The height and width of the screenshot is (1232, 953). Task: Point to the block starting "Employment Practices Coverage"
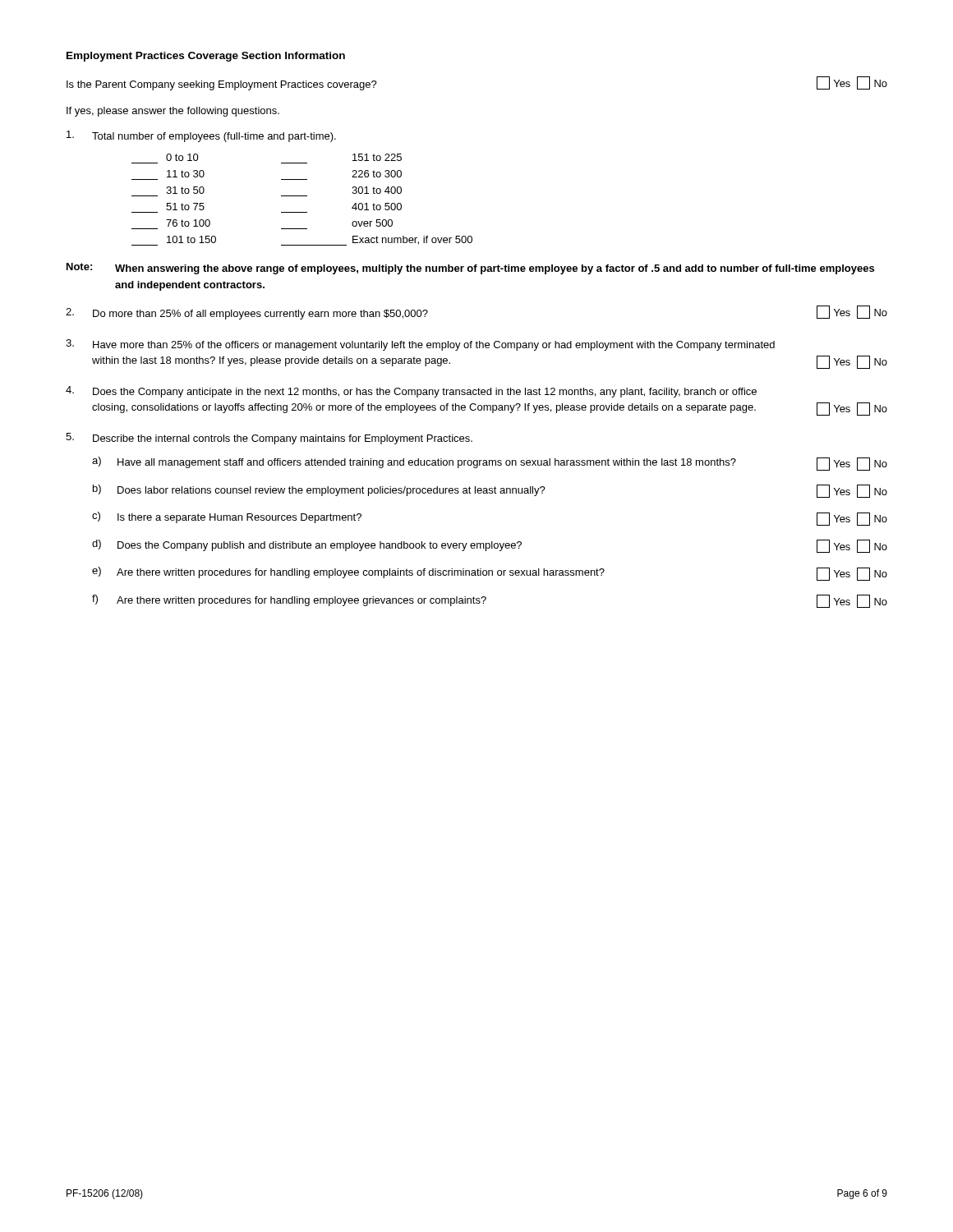[x=206, y=57]
